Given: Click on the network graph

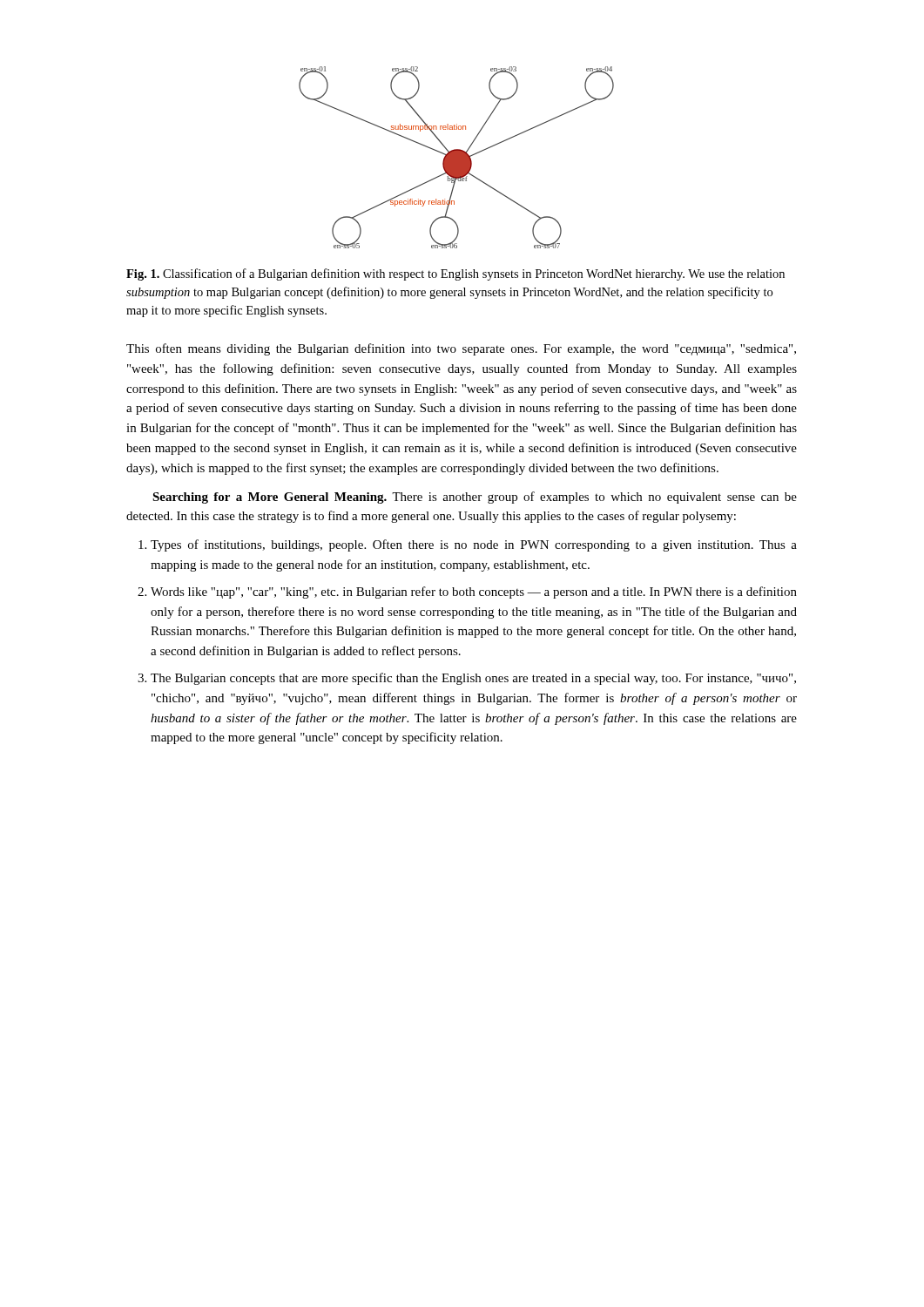Looking at the screenshot, I should 462,152.
